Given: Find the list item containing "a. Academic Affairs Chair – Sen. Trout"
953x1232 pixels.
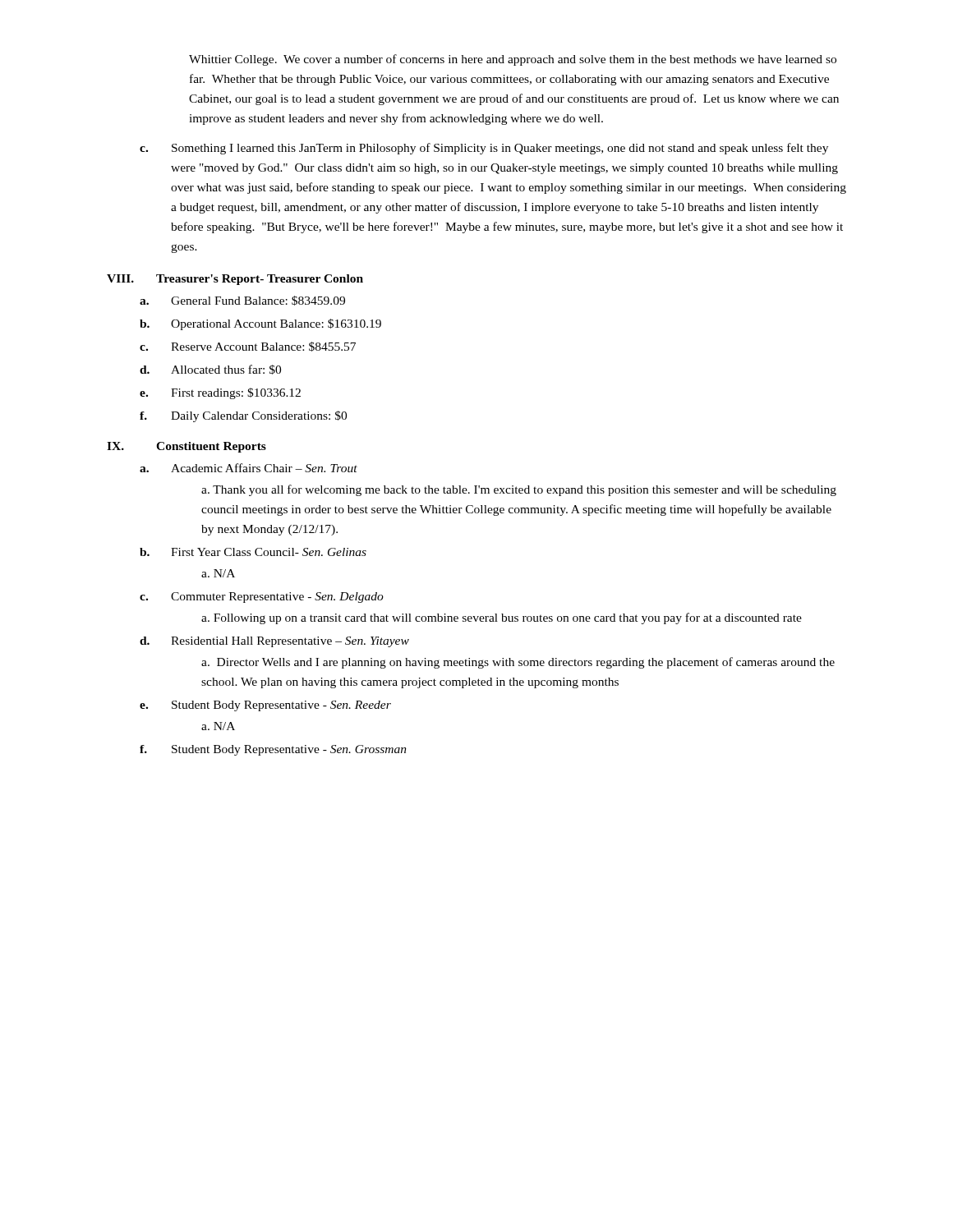Looking at the screenshot, I should click(x=249, y=468).
